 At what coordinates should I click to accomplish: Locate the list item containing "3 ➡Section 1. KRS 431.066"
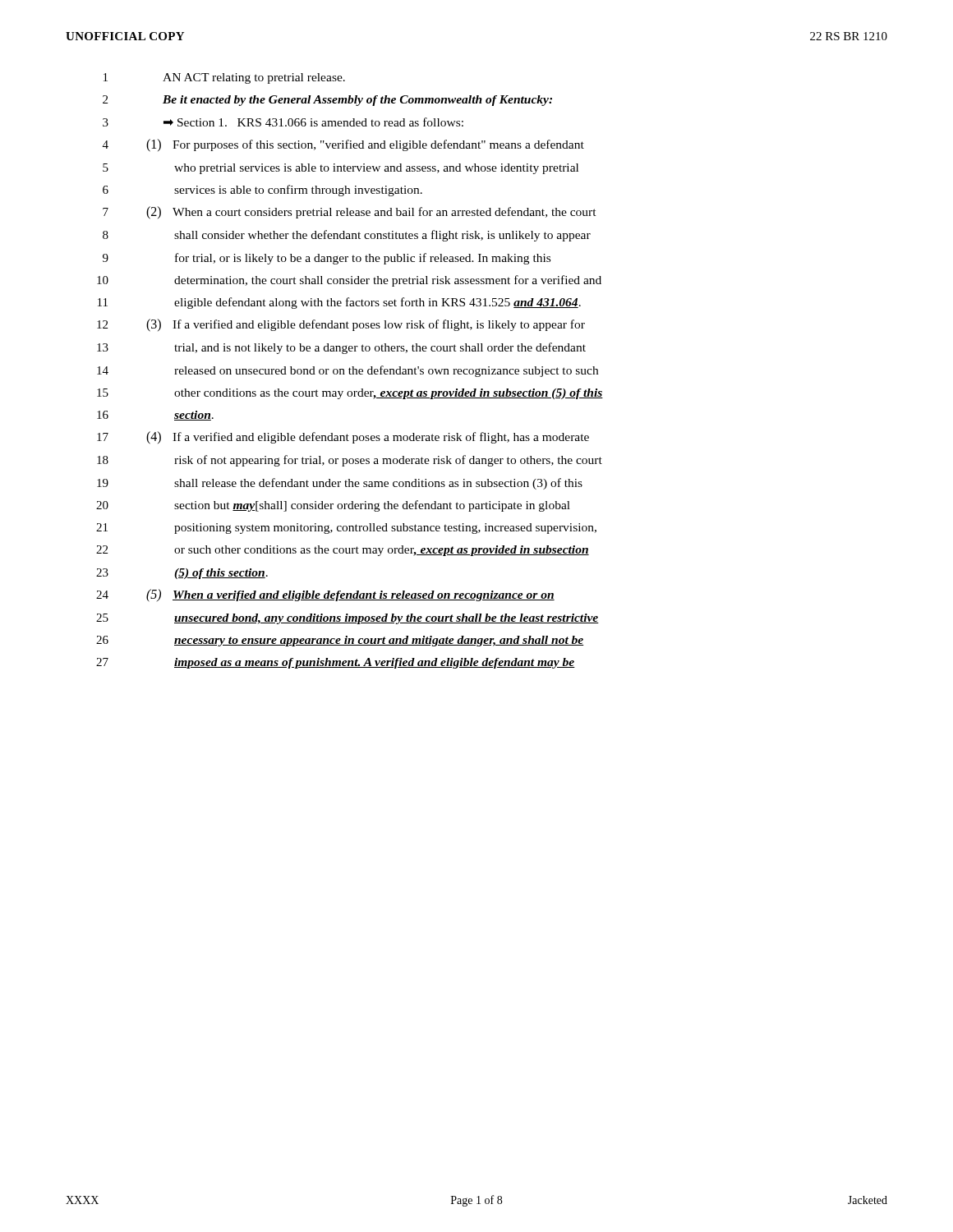tap(283, 122)
